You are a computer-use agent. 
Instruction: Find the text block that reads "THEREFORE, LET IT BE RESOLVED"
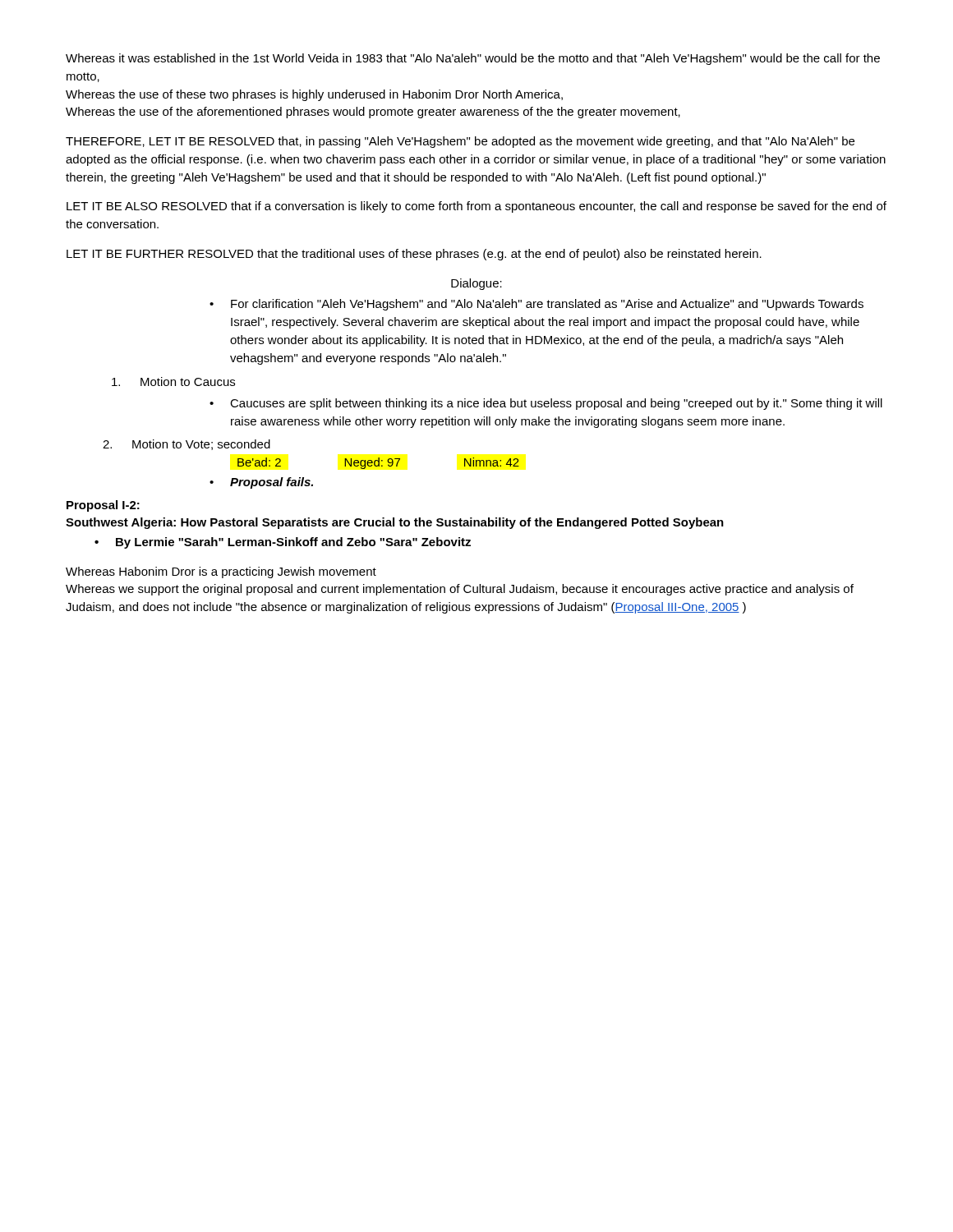(476, 159)
